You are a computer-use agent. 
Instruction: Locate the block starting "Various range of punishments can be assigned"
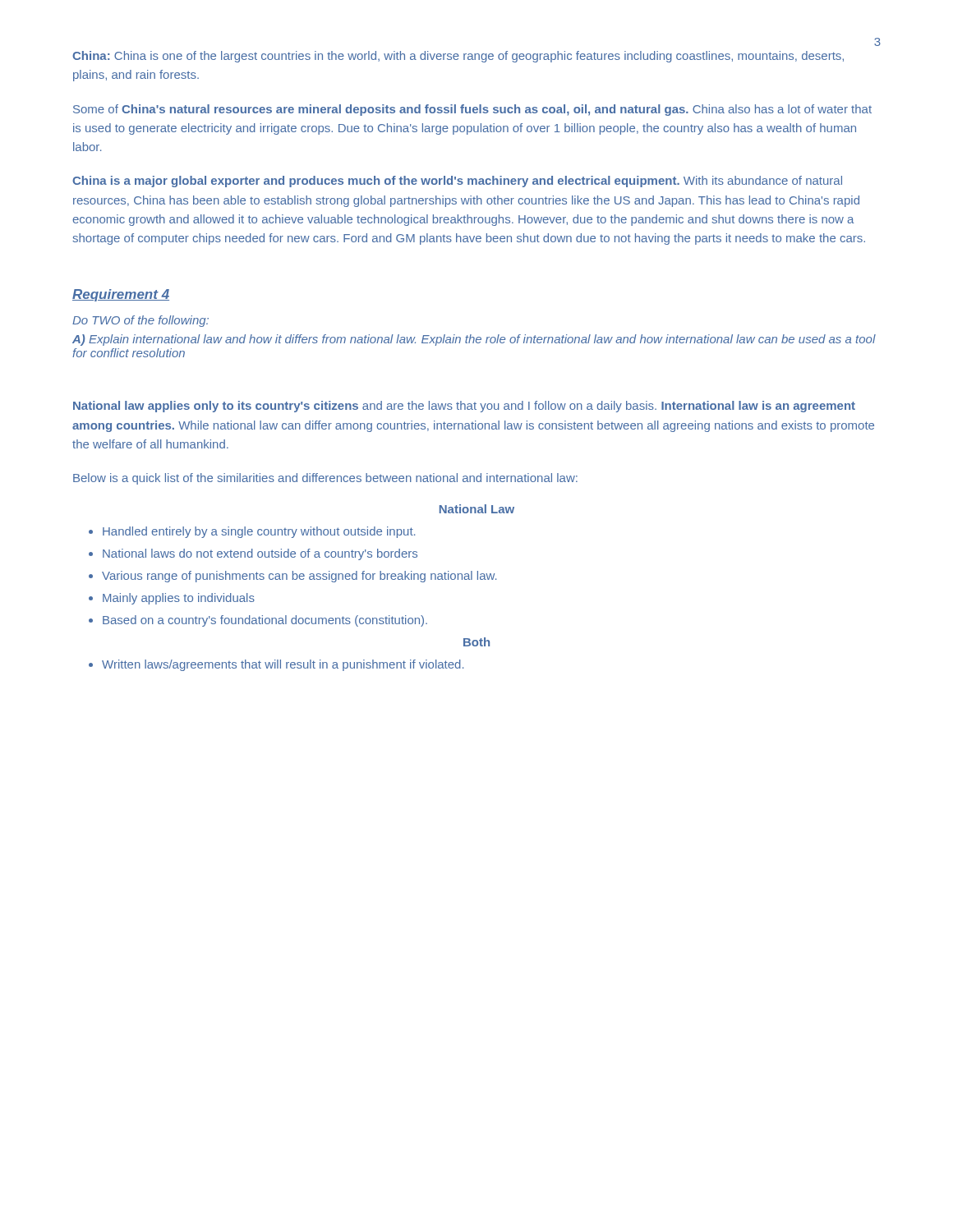pyautogui.click(x=300, y=576)
